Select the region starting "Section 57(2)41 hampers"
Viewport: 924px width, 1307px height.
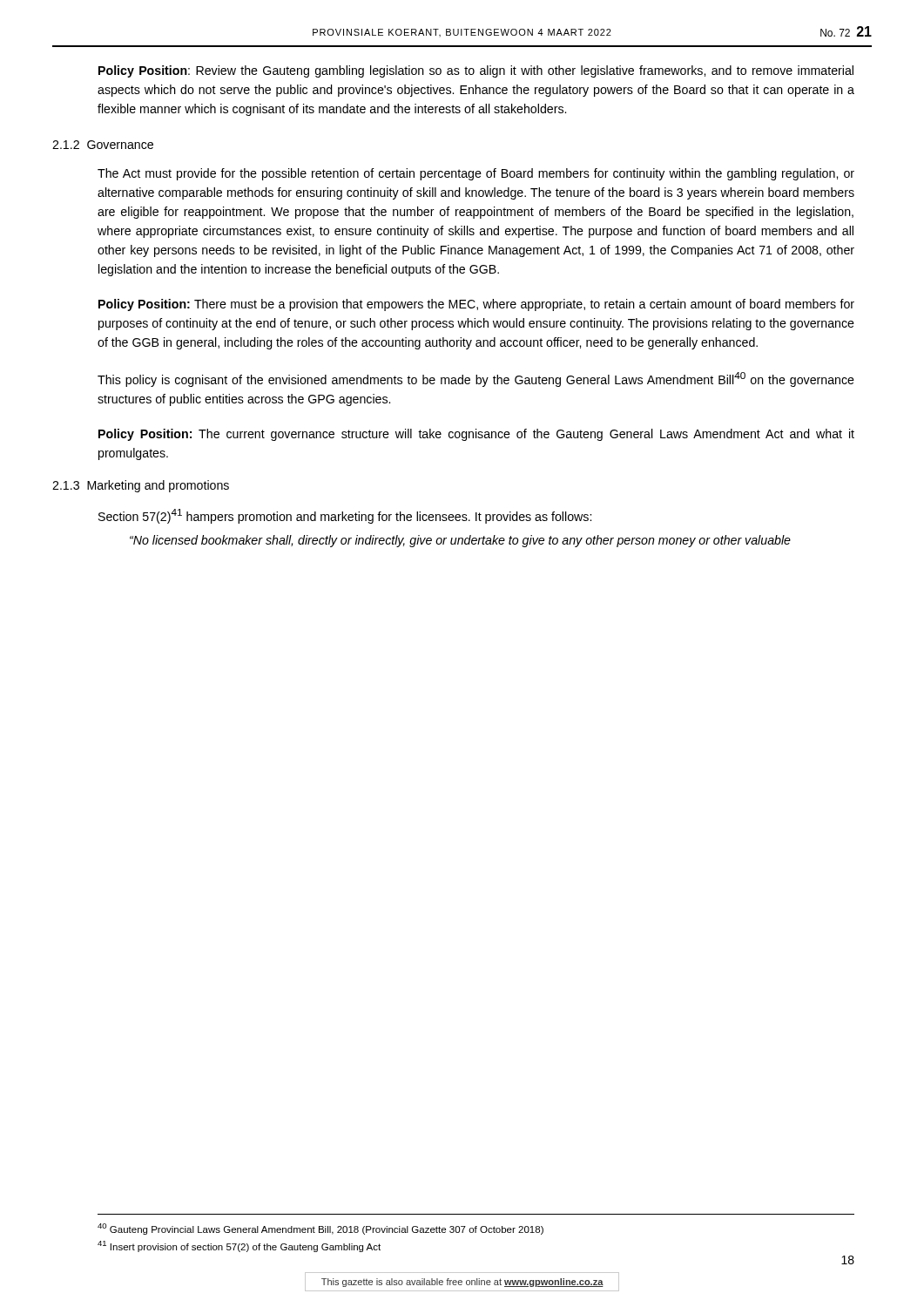tap(345, 515)
